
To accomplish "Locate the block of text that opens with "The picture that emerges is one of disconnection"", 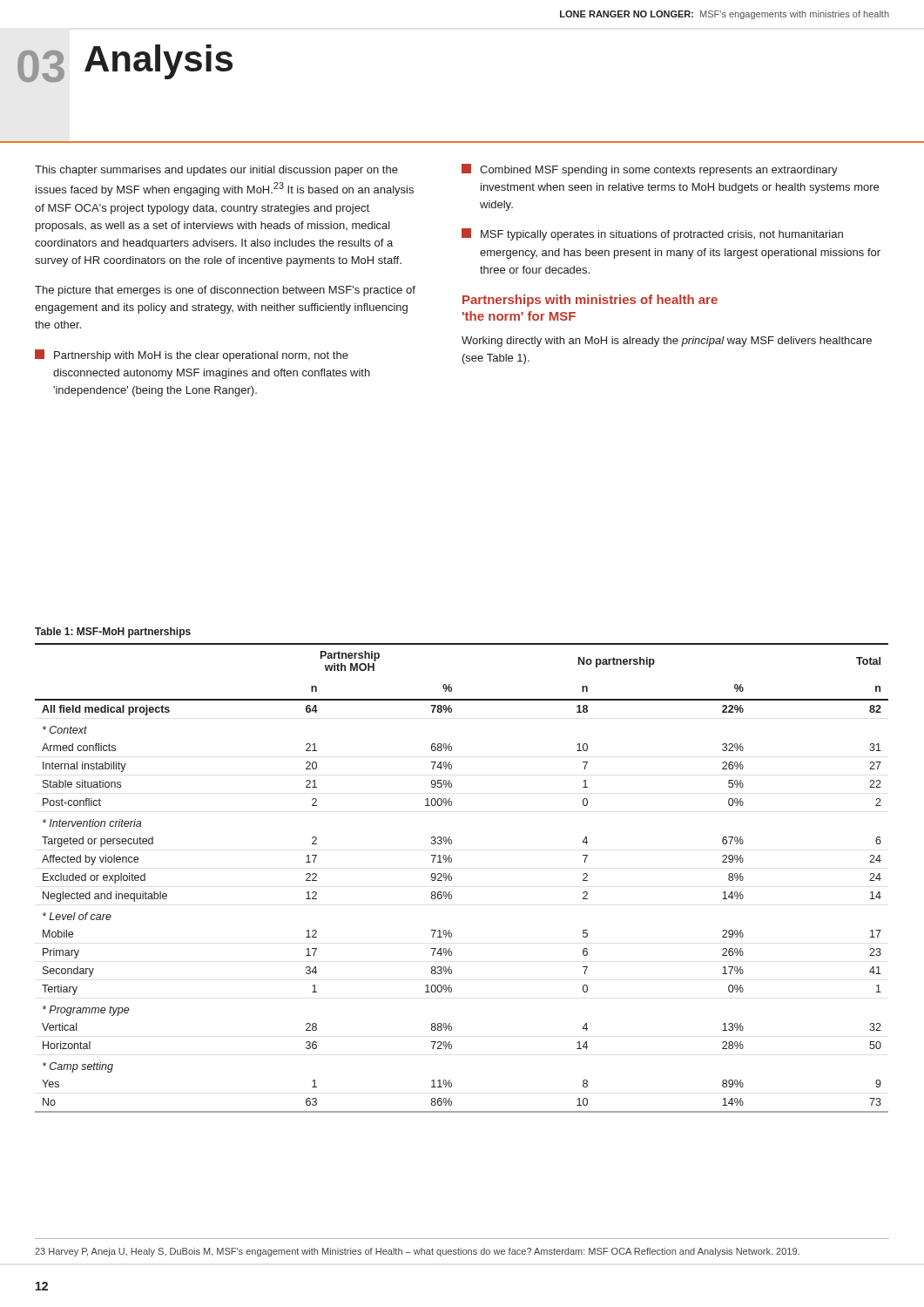I will click(225, 307).
